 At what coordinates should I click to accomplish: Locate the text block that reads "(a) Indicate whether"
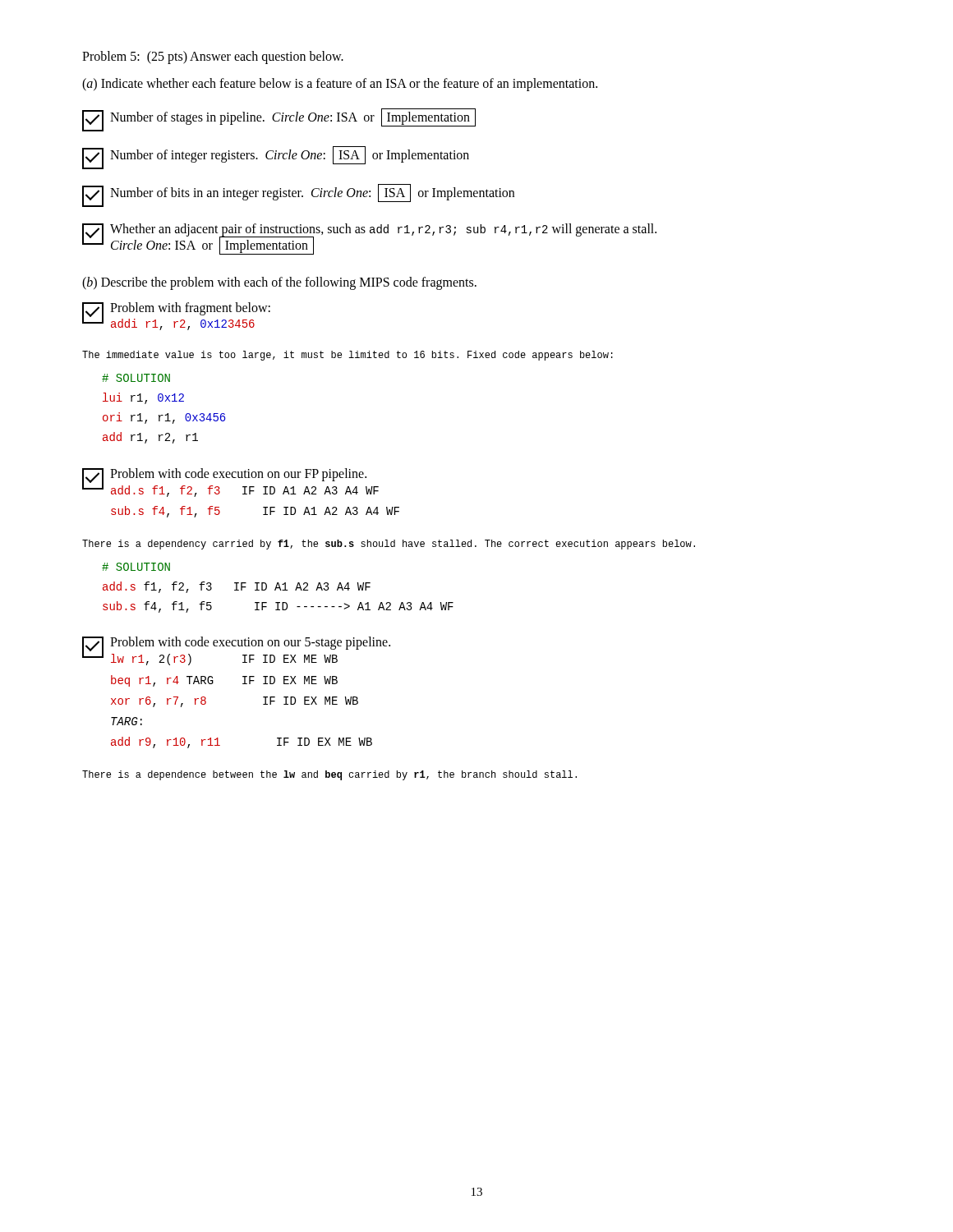pos(340,83)
